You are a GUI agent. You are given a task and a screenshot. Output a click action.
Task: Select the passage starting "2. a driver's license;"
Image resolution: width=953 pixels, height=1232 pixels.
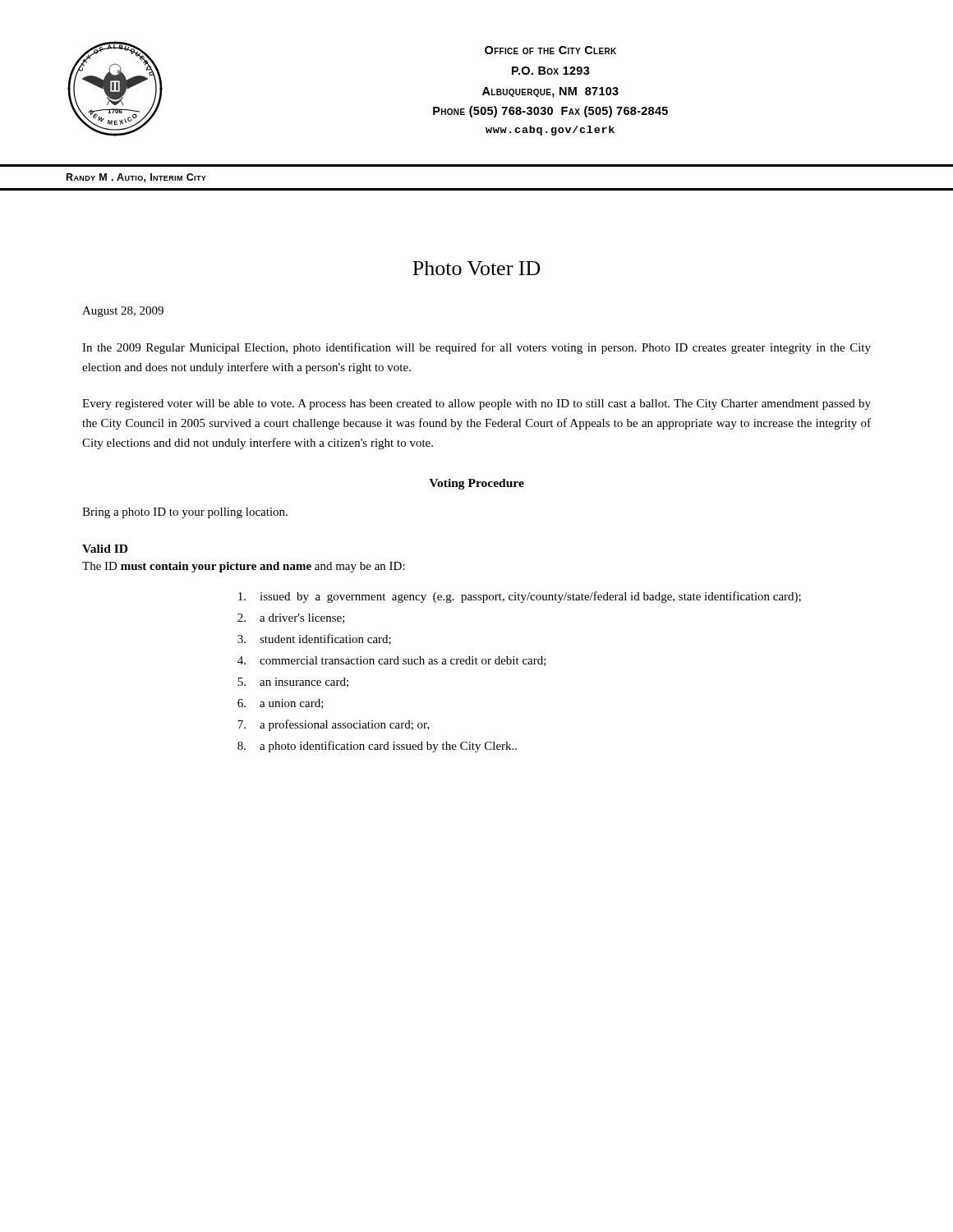(x=291, y=618)
